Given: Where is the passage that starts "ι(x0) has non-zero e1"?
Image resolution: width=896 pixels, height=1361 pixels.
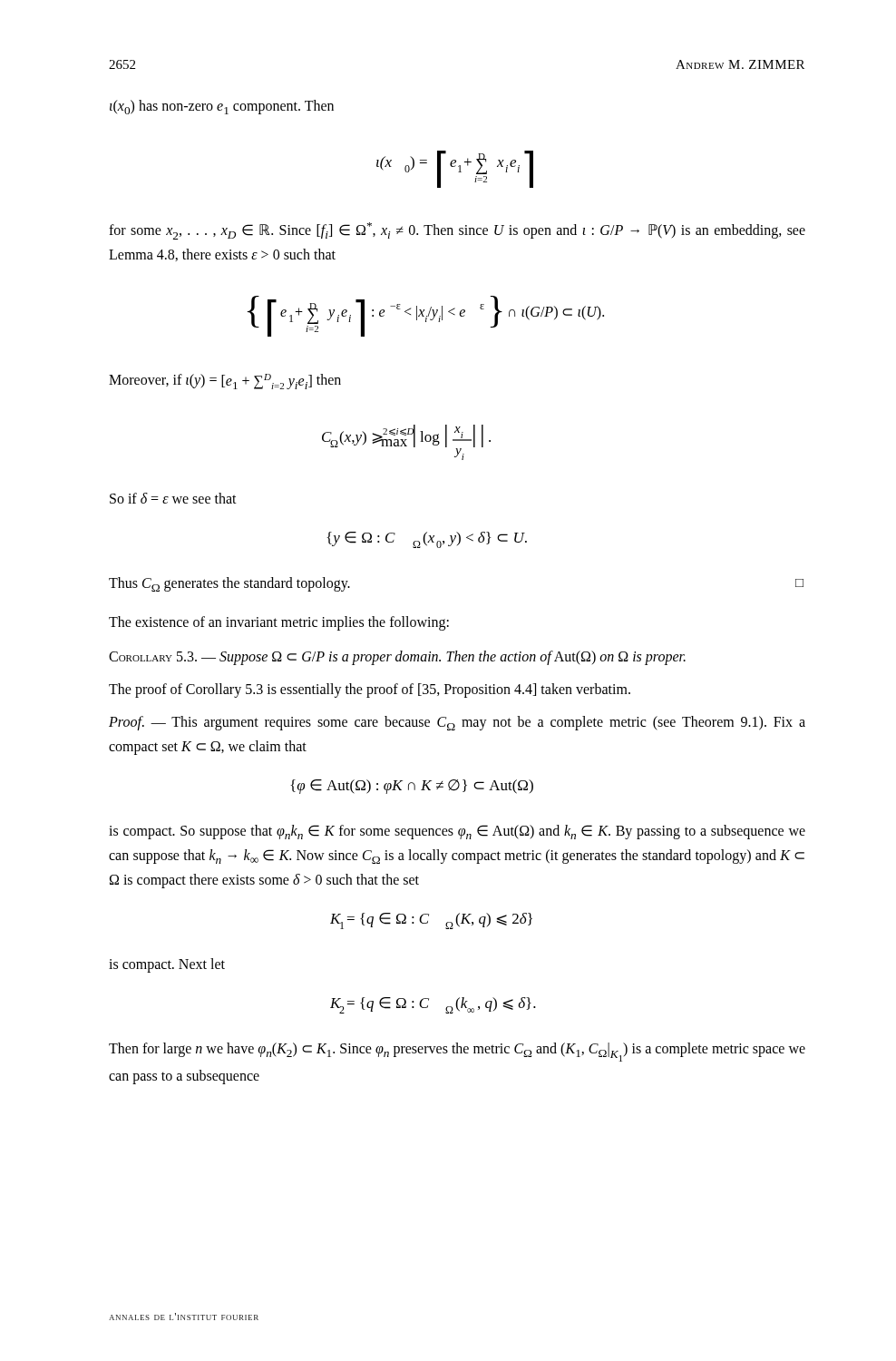Looking at the screenshot, I should coord(222,107).
